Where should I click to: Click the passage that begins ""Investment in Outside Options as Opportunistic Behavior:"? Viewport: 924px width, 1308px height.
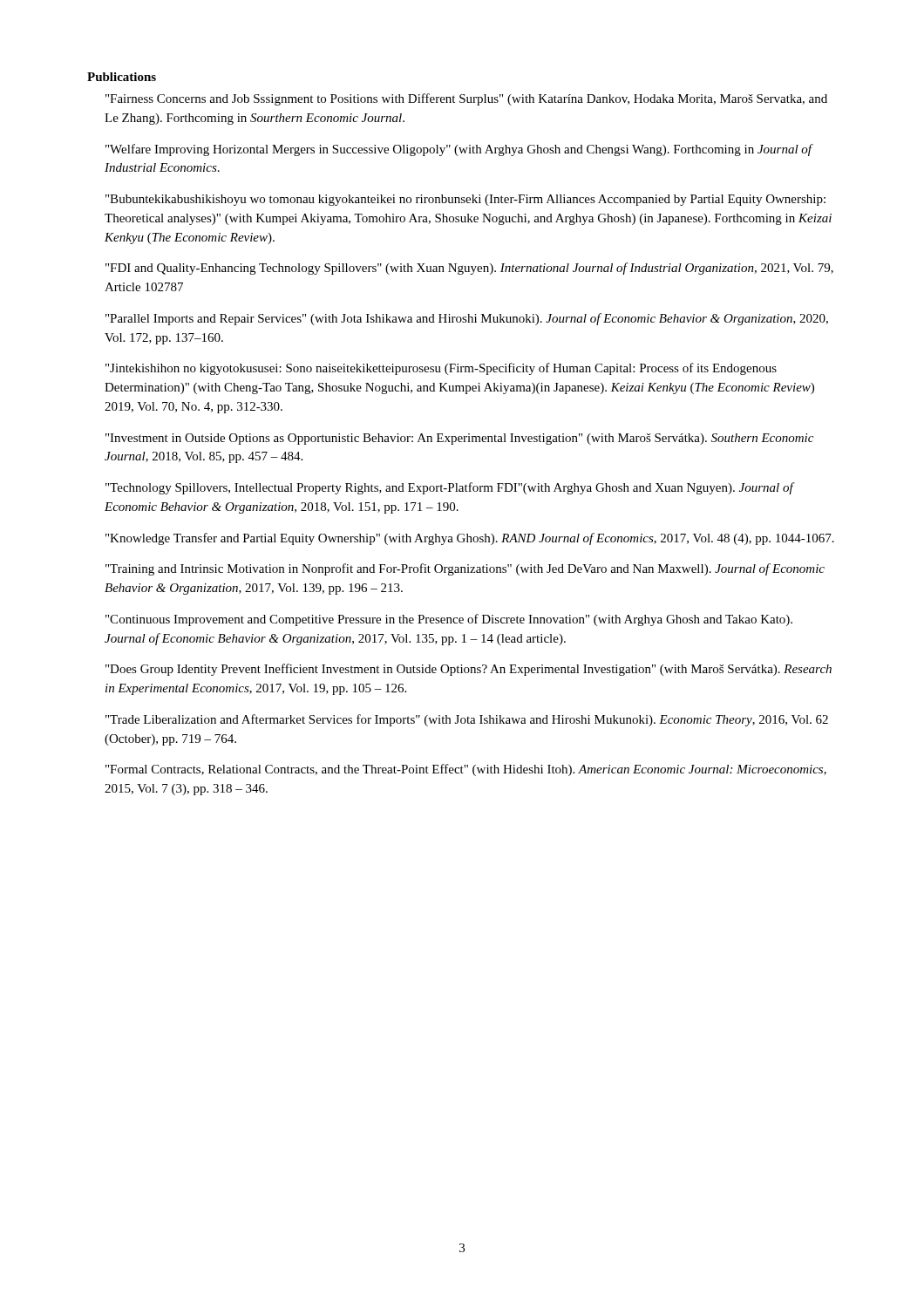click(459, 447)
